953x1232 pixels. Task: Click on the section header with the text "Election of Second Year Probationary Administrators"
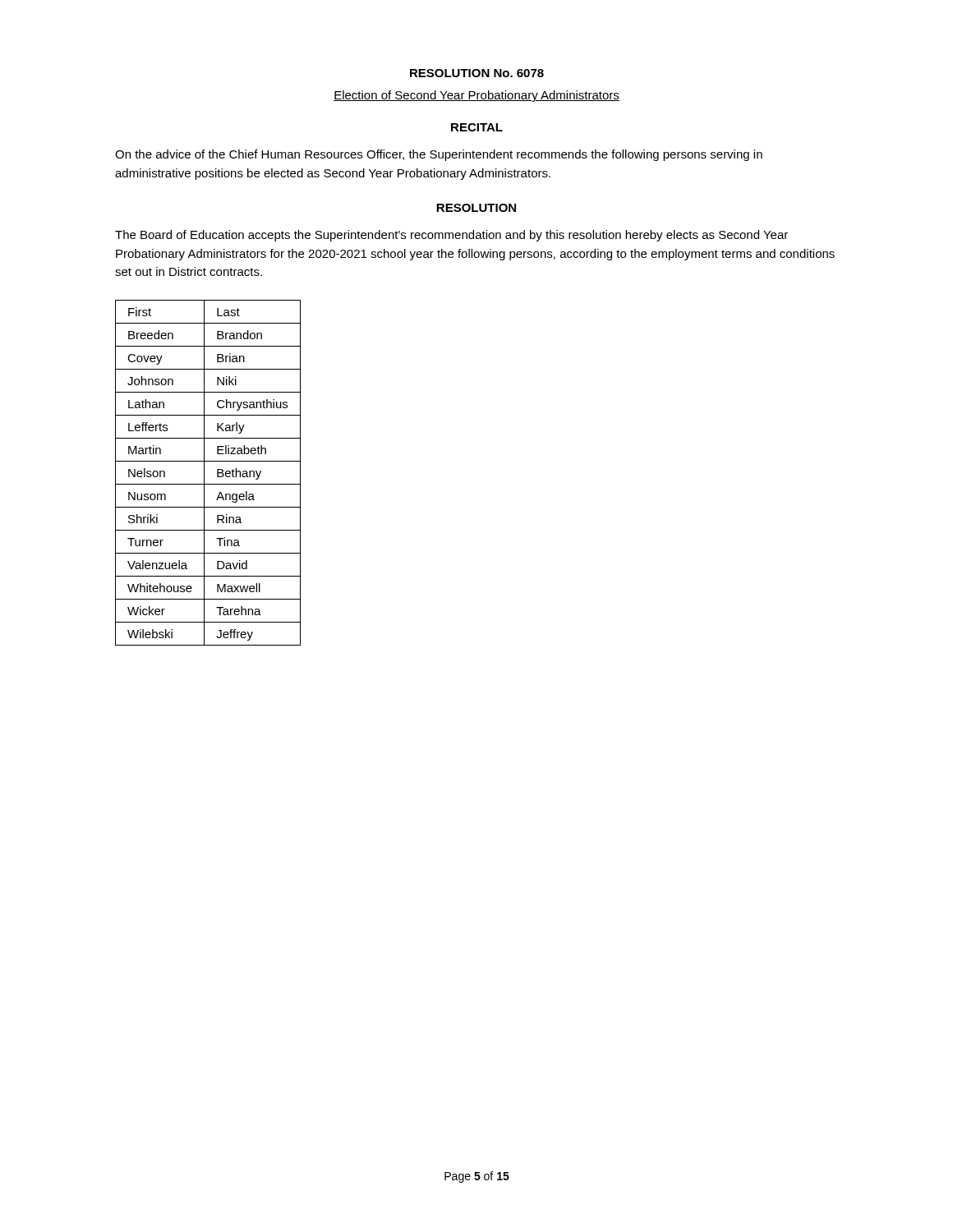(x=476, y=95)
